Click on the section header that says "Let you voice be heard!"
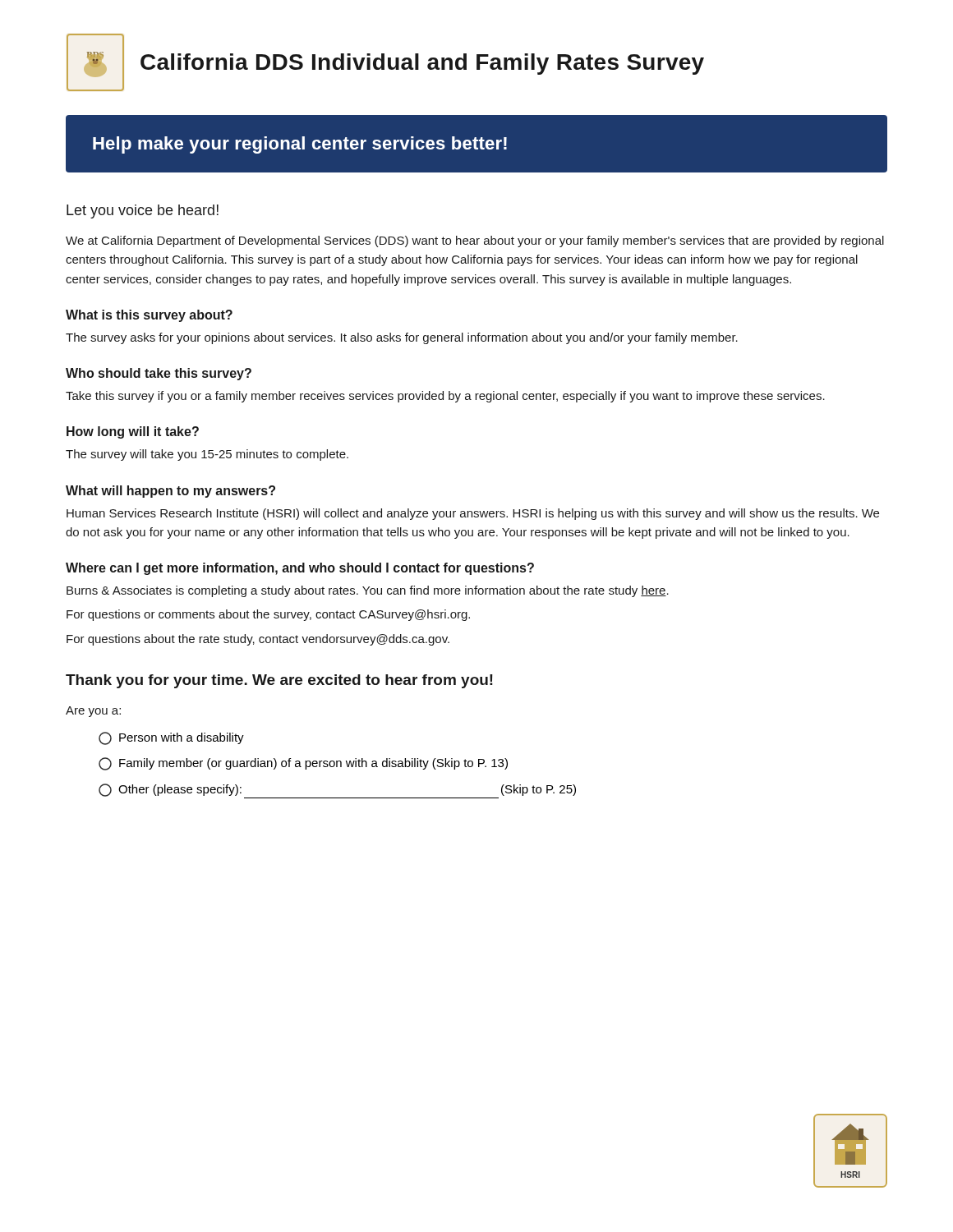 pyautogui.click(x=143, y=210)
